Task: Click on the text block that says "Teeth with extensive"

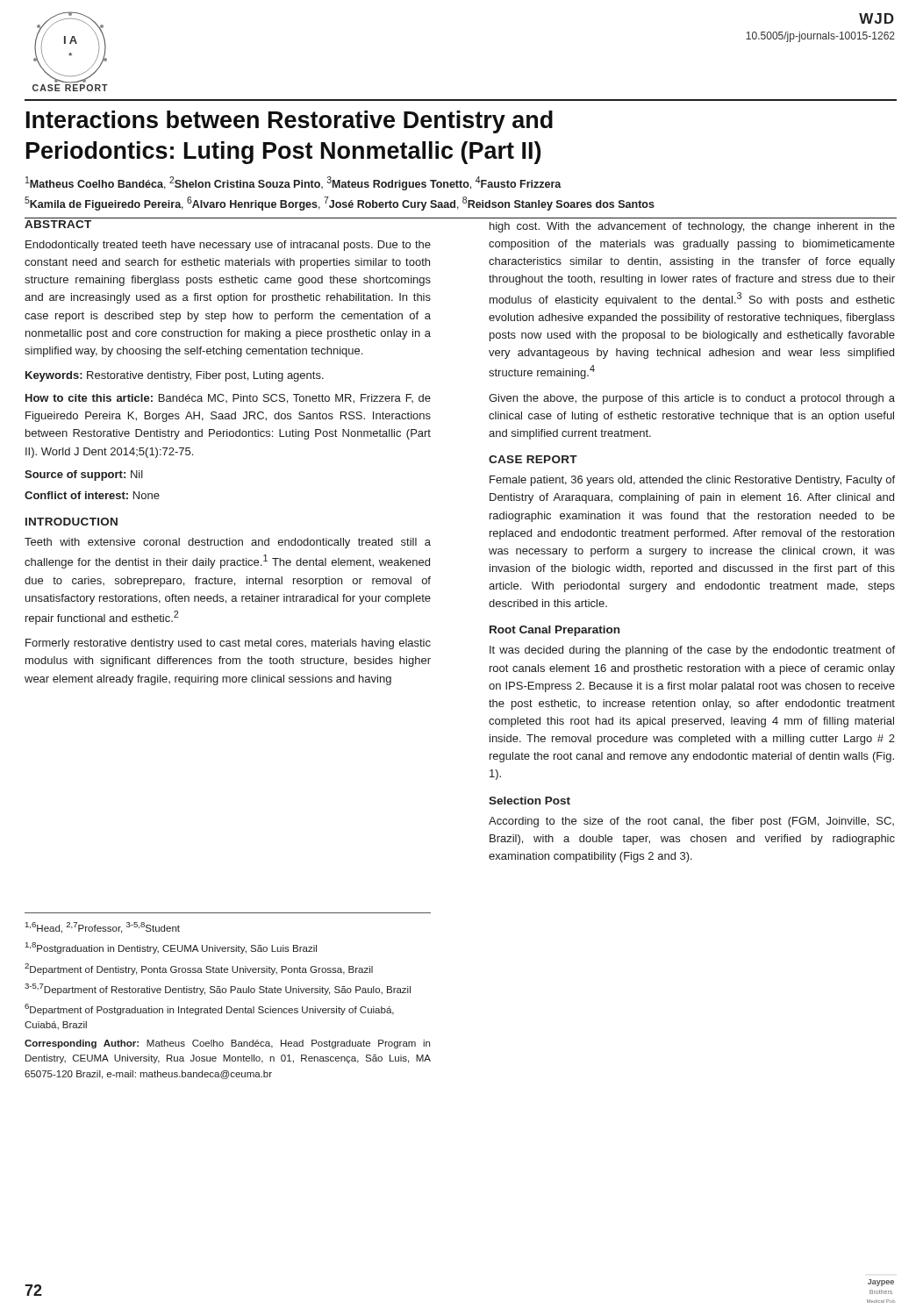Action: click(228, 580)
